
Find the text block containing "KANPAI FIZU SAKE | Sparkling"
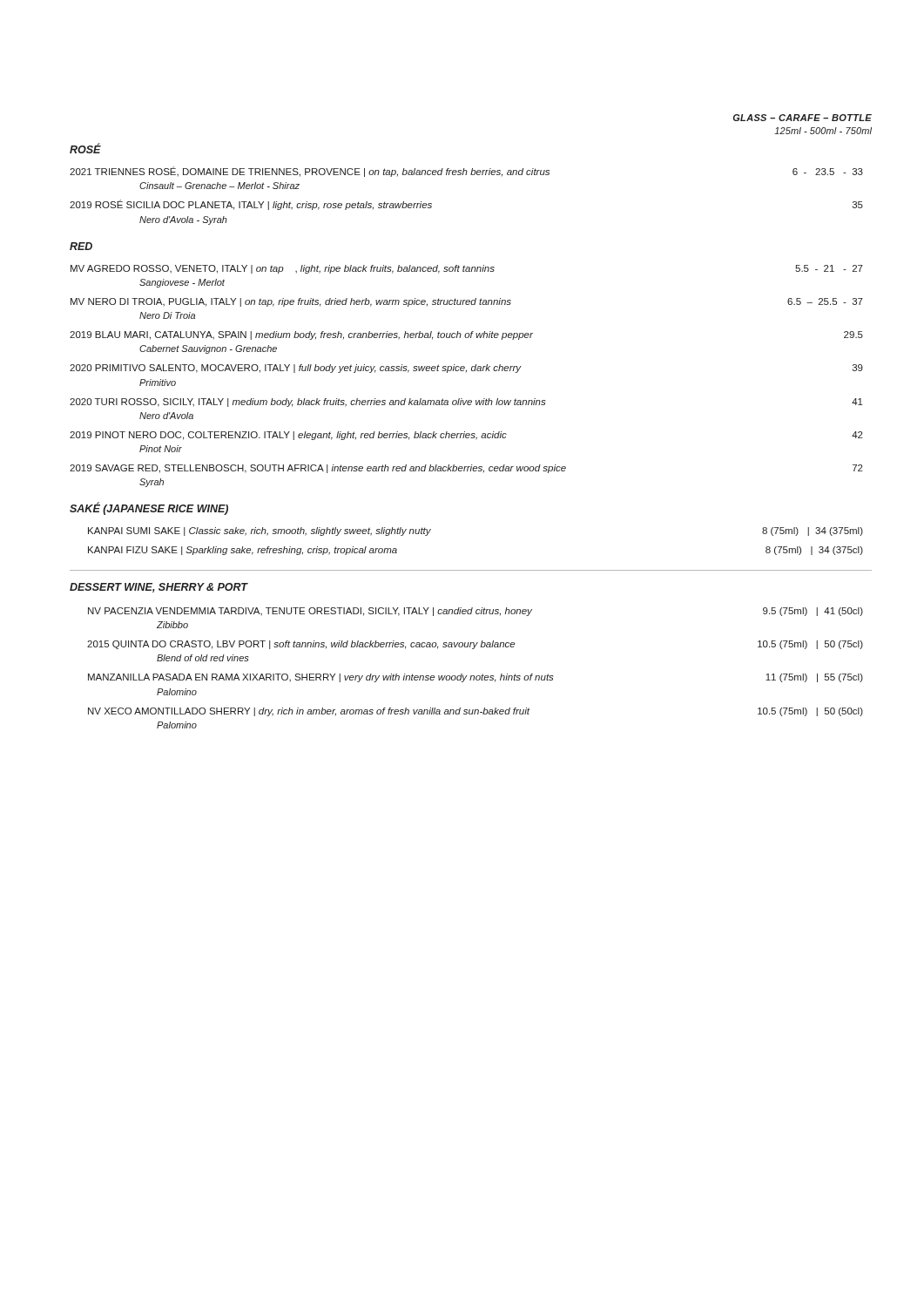tap(242, 549)
